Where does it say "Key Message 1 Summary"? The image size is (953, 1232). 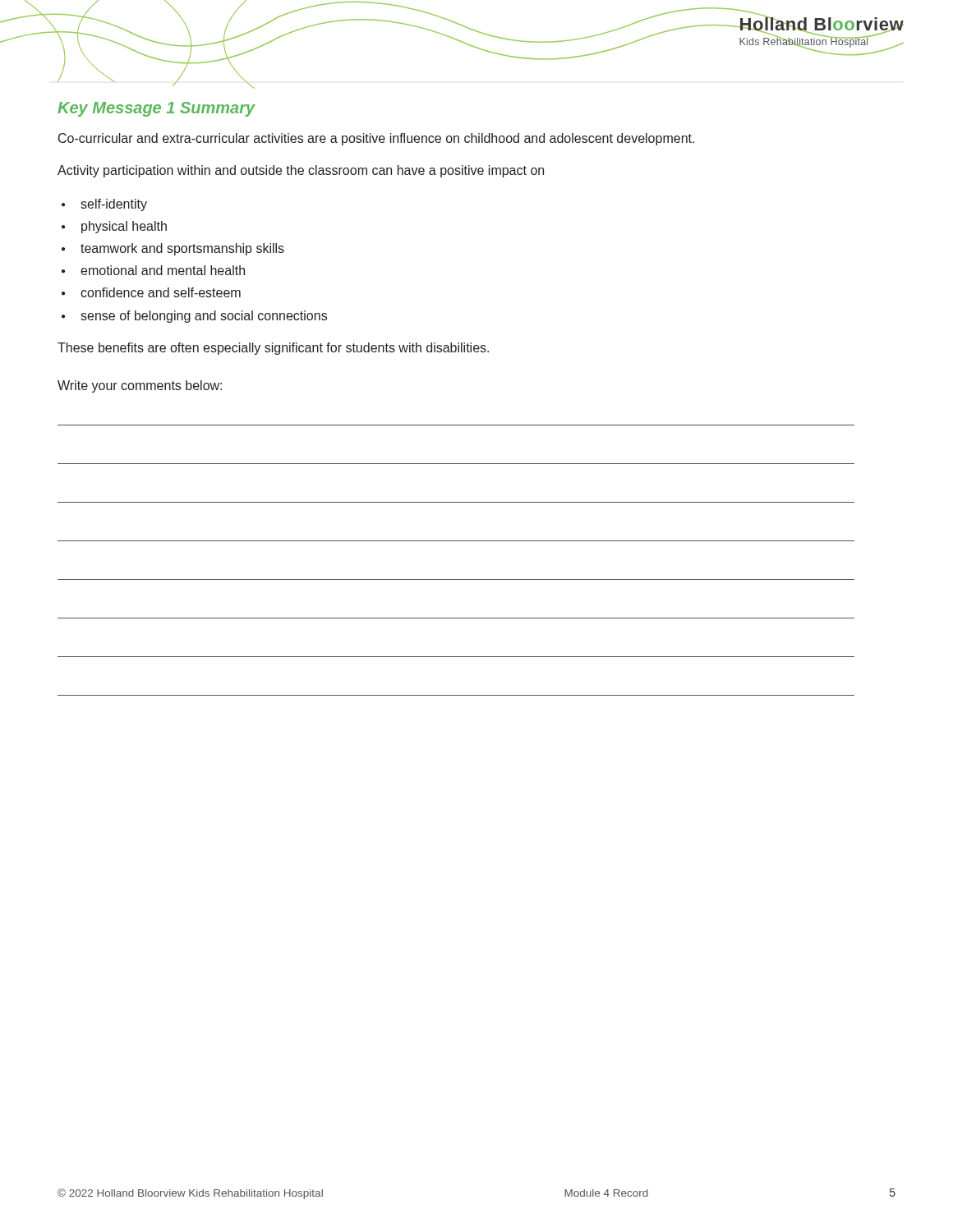tap(156, 108)
